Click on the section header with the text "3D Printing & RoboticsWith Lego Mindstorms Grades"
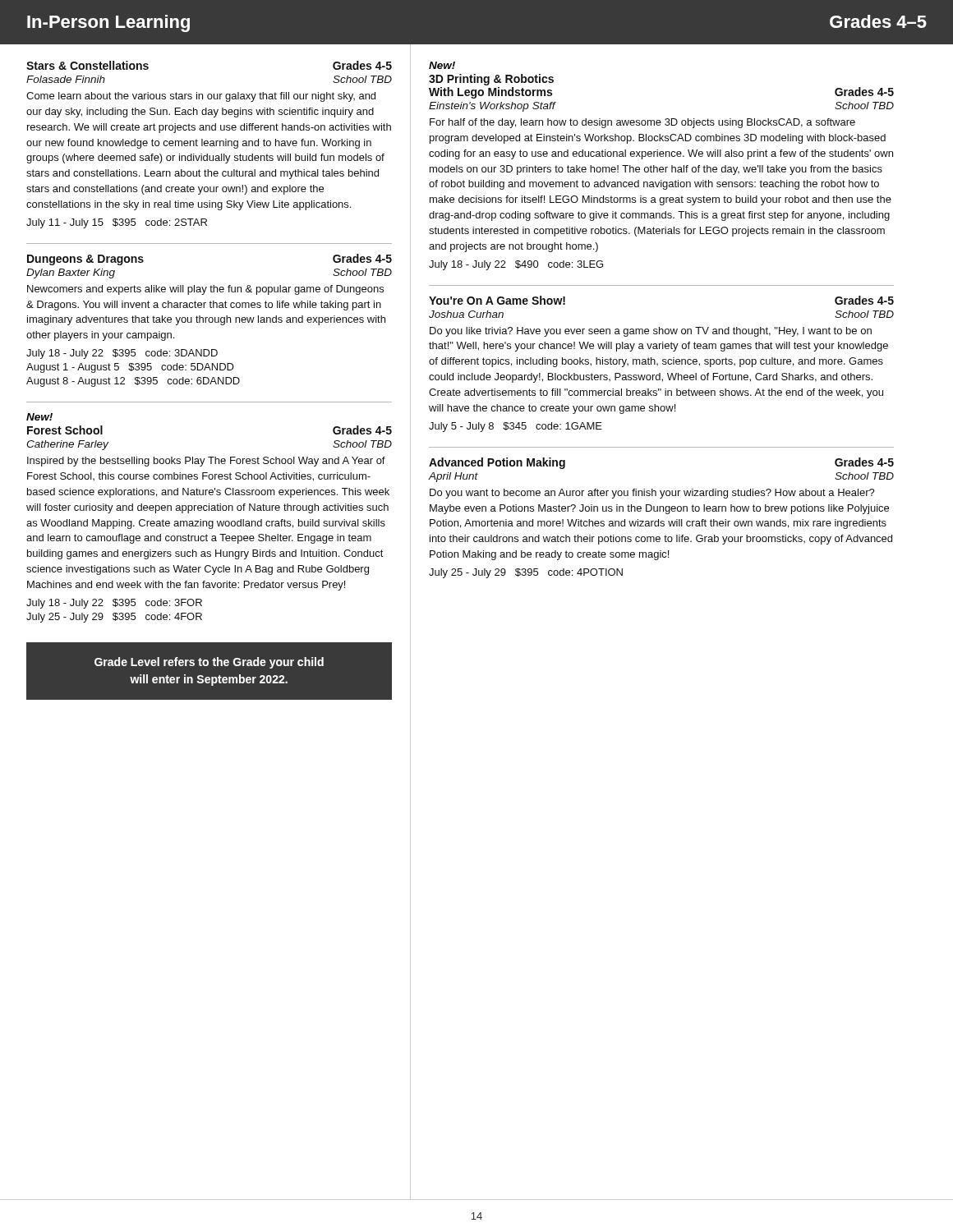Image resolution: width=953 pixels, height=1232 pixels. [491, 80]
